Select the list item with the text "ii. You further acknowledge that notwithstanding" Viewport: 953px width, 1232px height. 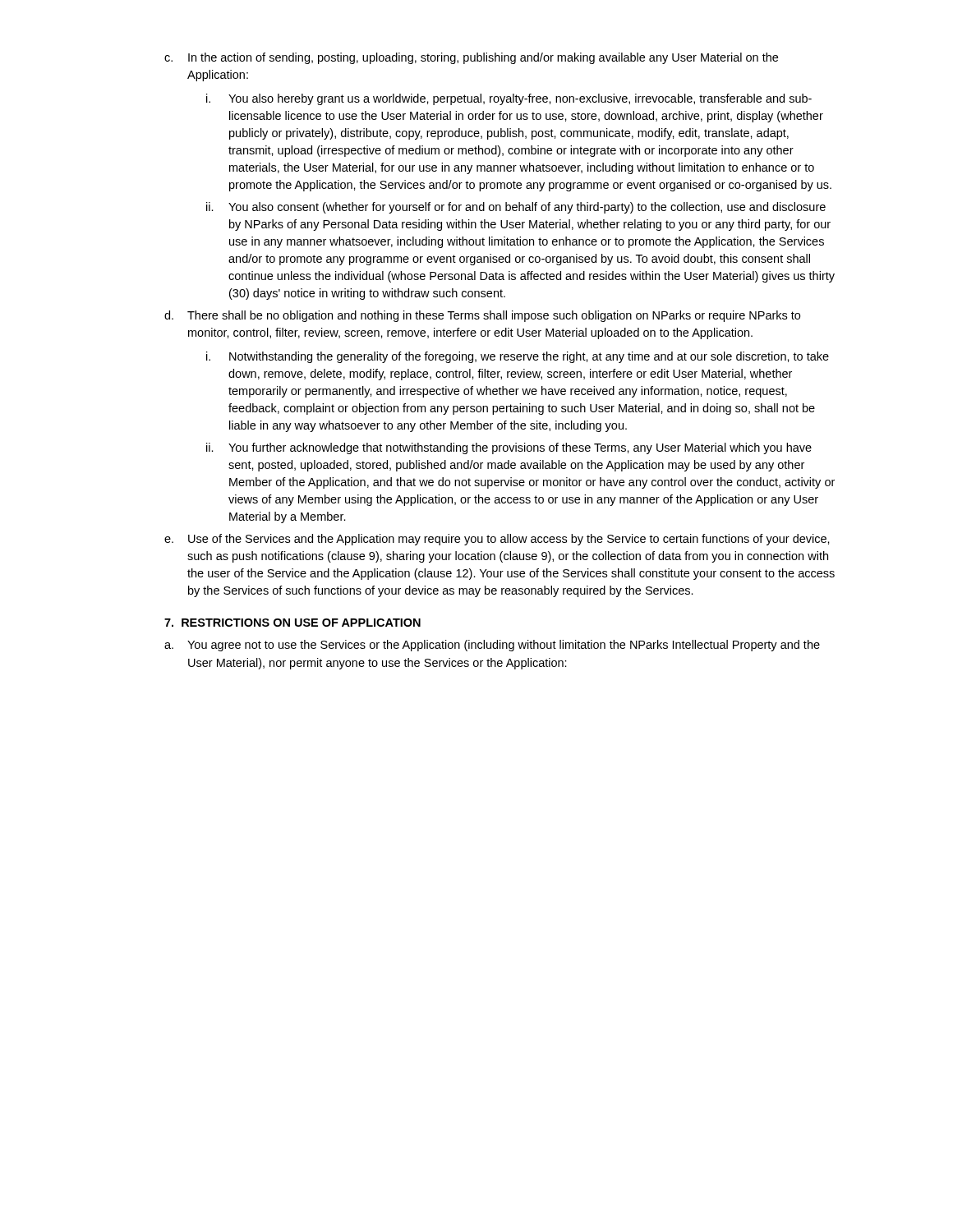click(x=522, y=483)
